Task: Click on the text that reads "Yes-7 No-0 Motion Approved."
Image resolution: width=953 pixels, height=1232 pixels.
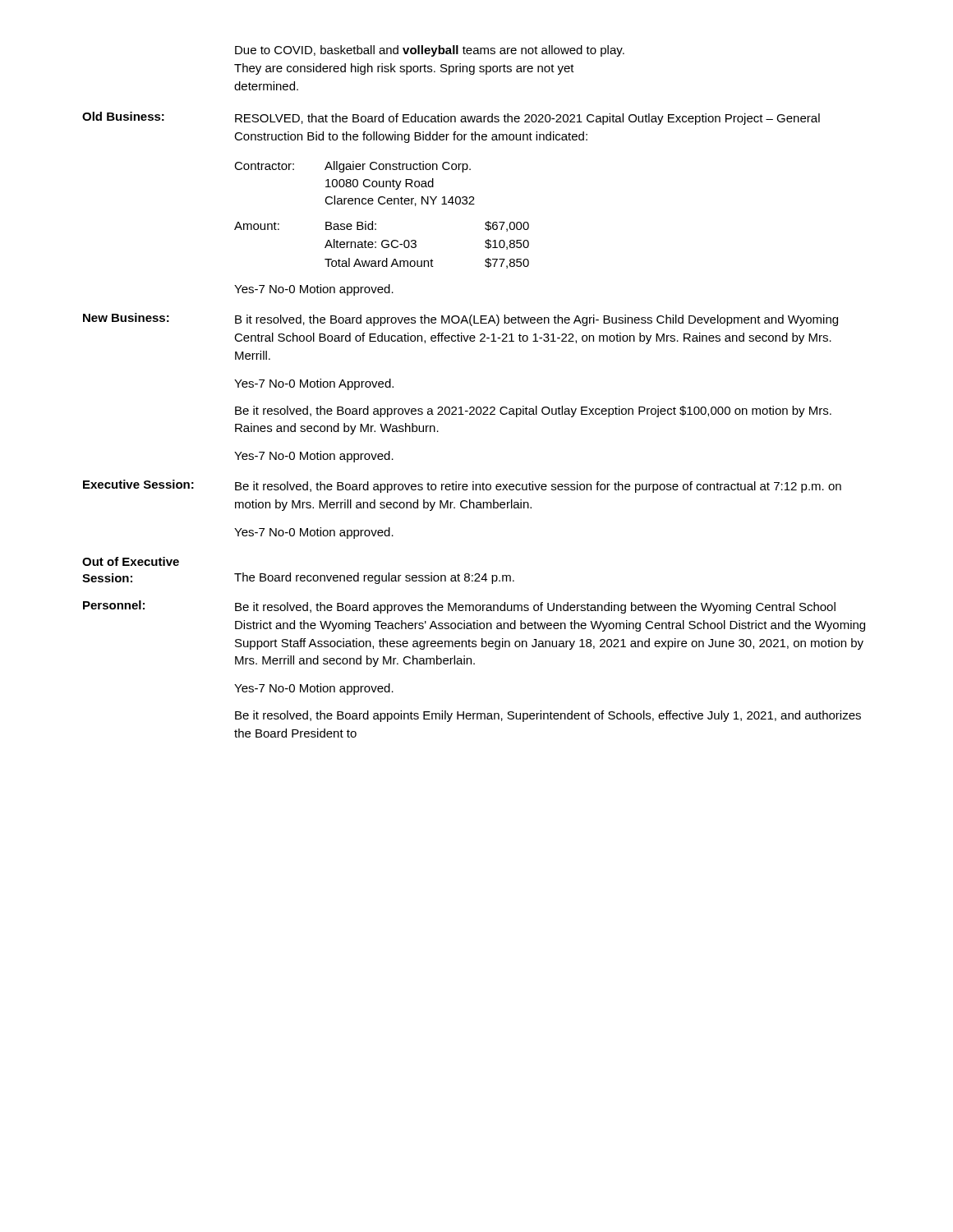Action: (x=314, y=383)
